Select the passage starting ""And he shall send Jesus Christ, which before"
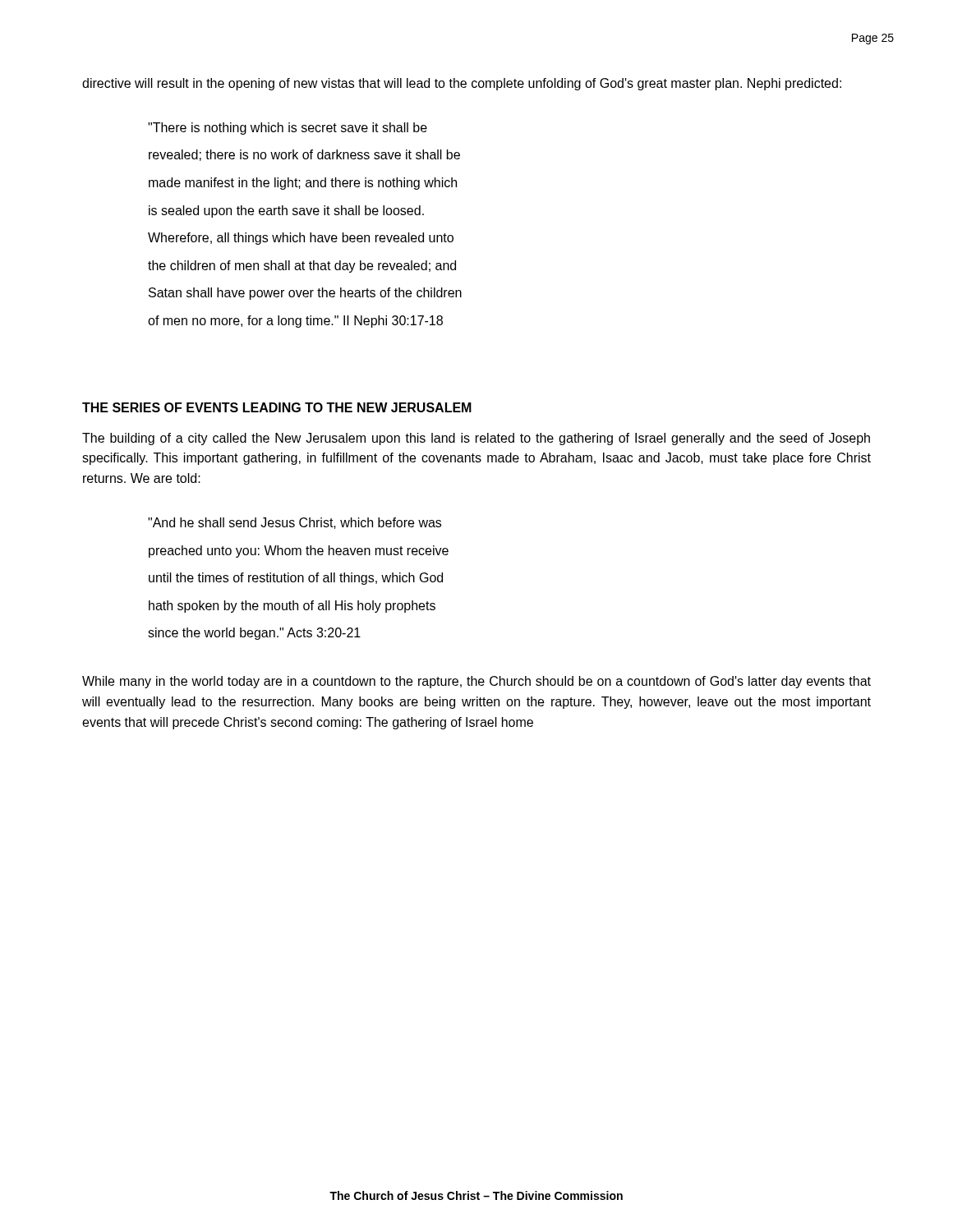 (x=295, y=523)
